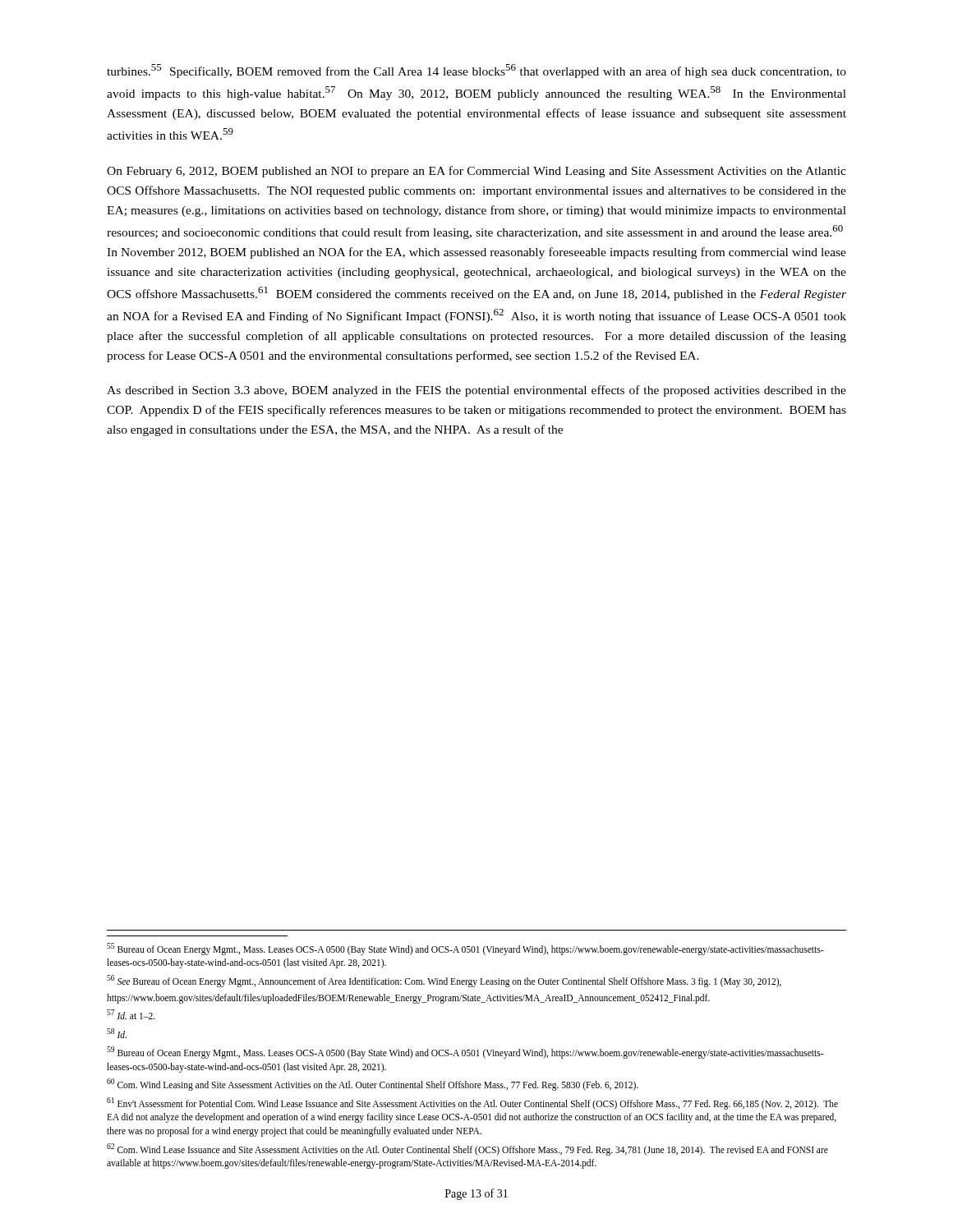Image resolution: width=953 pixels, height=1232 pixels.
Task: Find the footnote that says "55 Bureau of"
Action: [465, 955]
